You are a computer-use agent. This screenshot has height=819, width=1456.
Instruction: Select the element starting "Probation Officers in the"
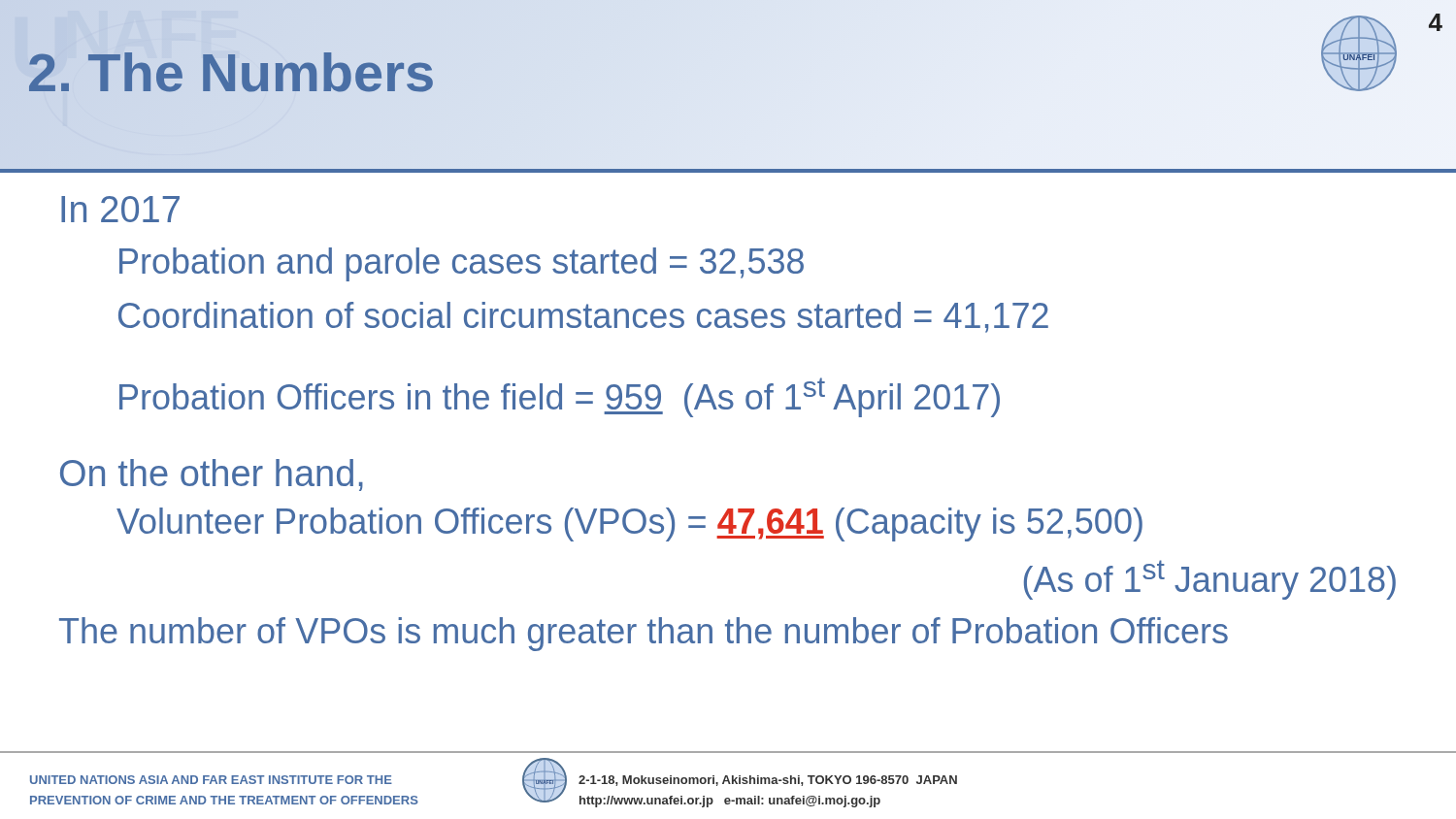pyautogui.click(x=559, y=394)
